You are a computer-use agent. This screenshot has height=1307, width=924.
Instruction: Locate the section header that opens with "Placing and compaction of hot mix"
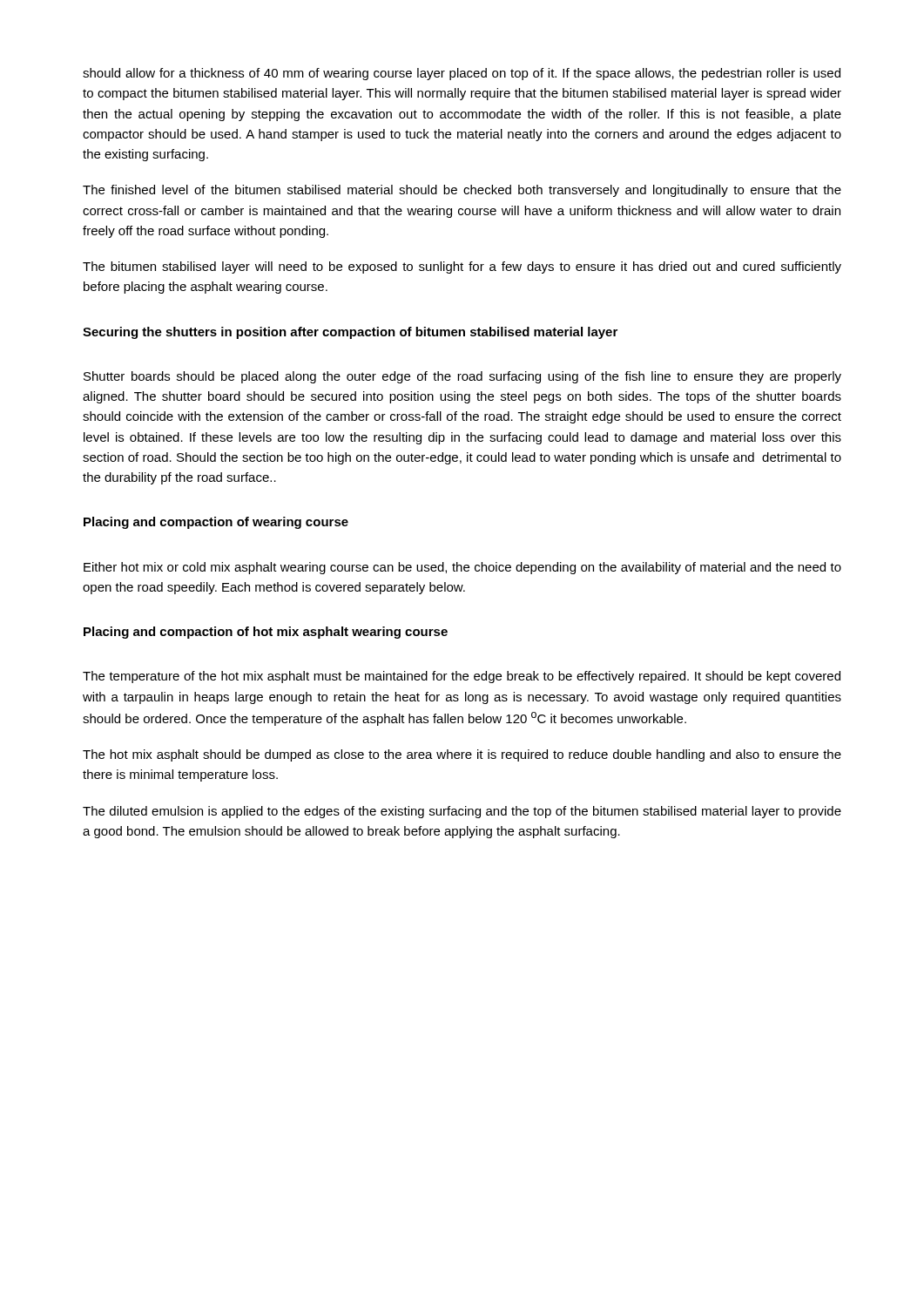[265, 631]
